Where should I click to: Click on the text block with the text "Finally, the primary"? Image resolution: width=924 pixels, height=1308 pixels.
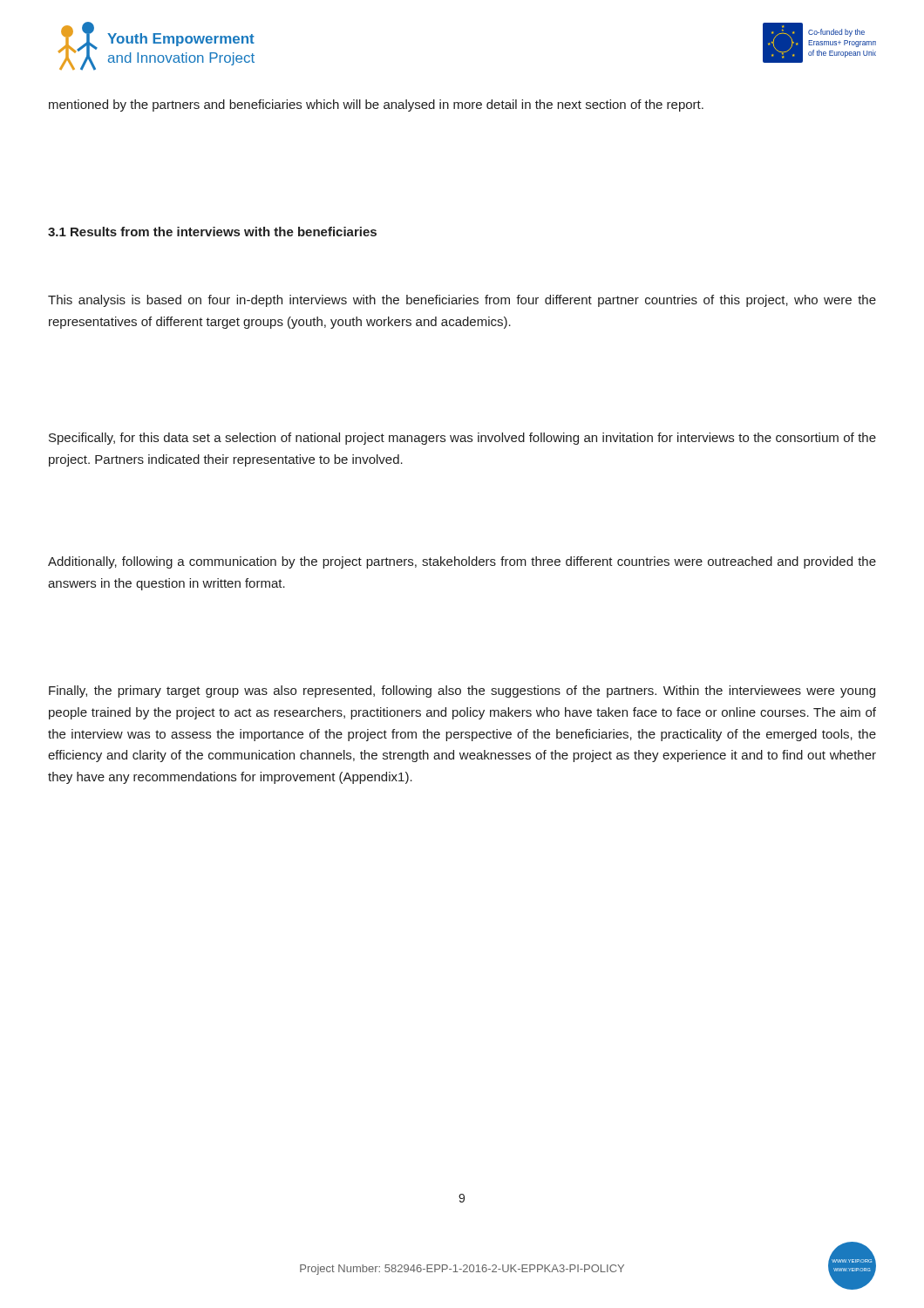tap(462, 734)
